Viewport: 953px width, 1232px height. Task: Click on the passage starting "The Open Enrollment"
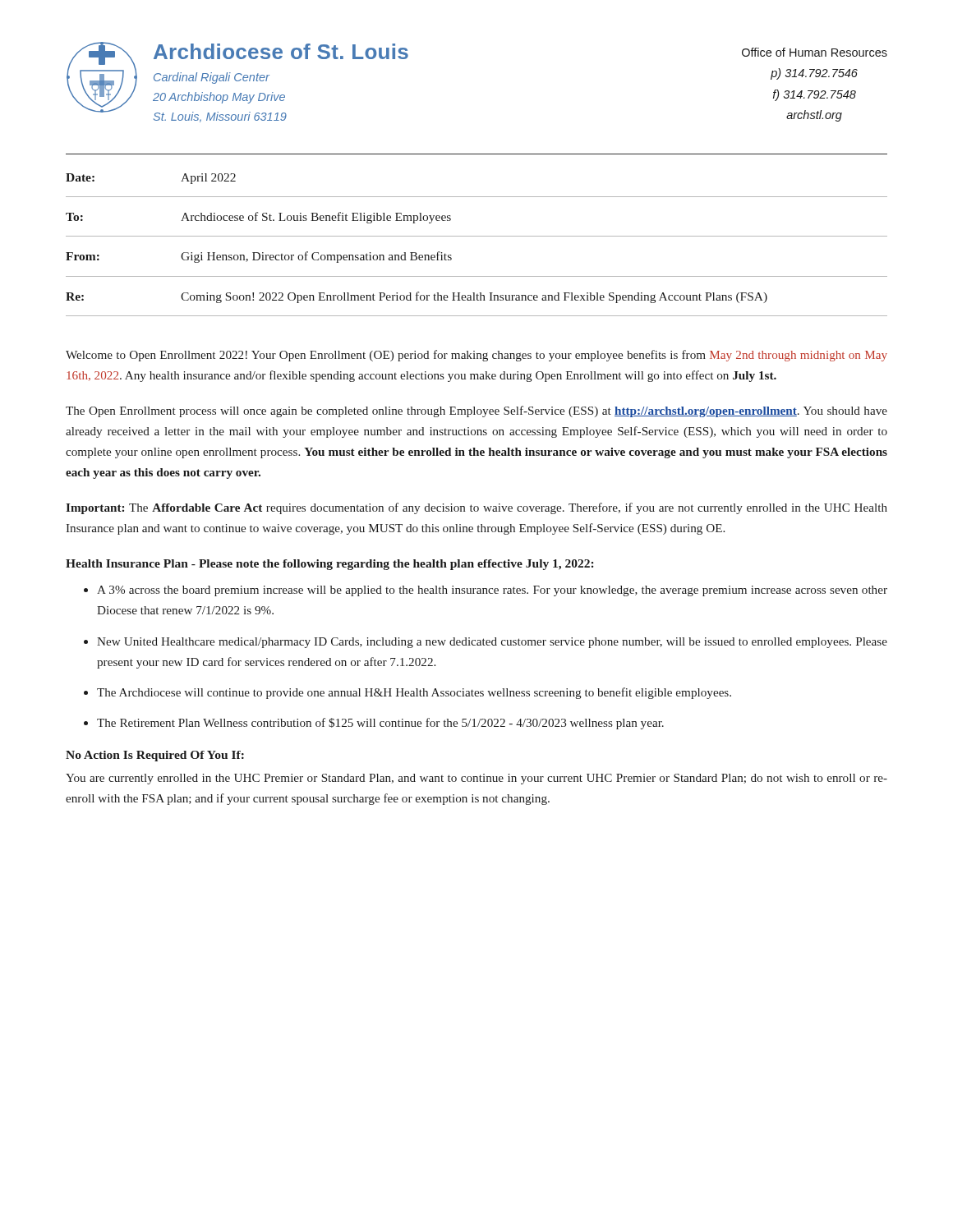pos(476,441)
